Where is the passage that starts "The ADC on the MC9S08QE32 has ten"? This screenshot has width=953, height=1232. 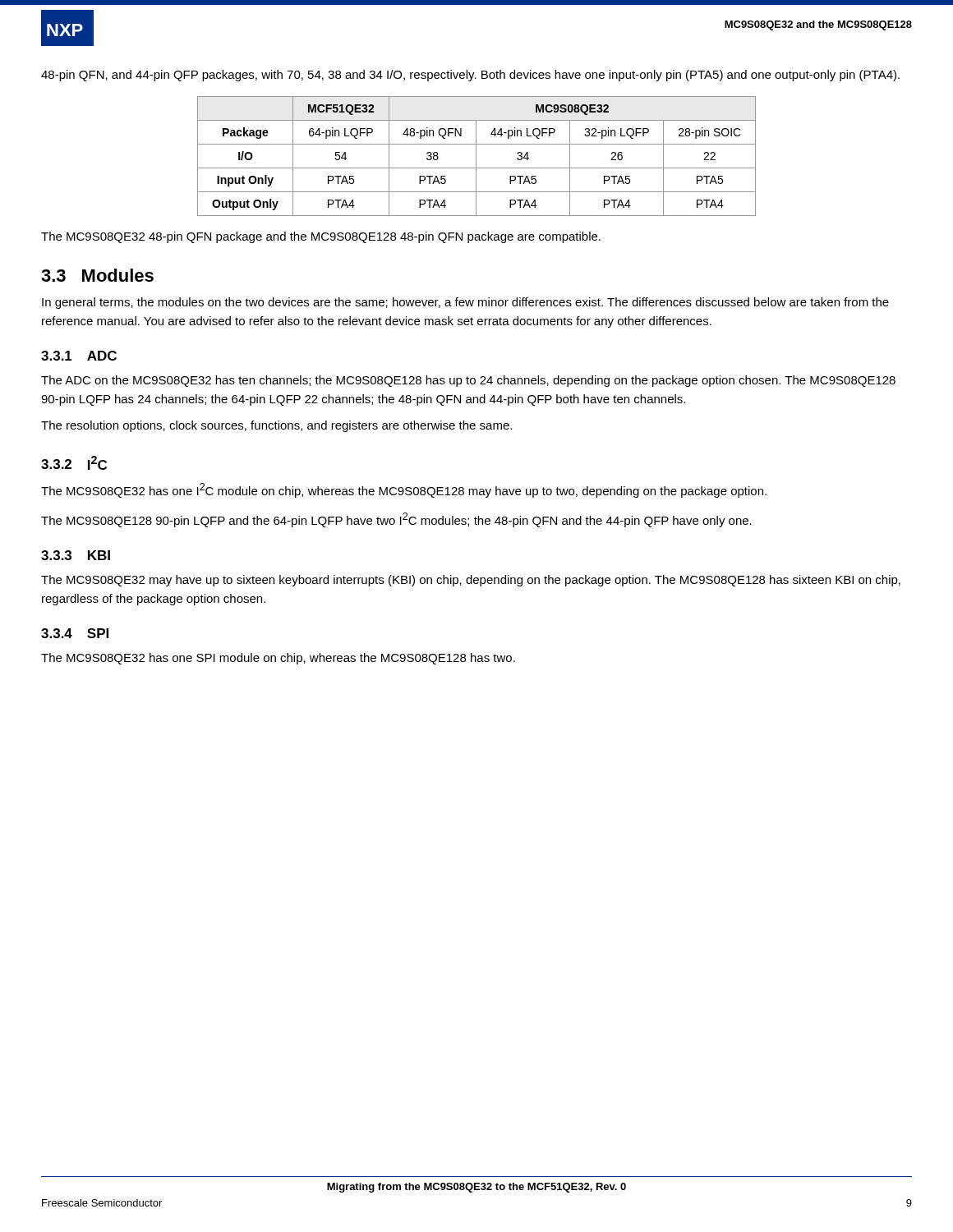(476, 403)
